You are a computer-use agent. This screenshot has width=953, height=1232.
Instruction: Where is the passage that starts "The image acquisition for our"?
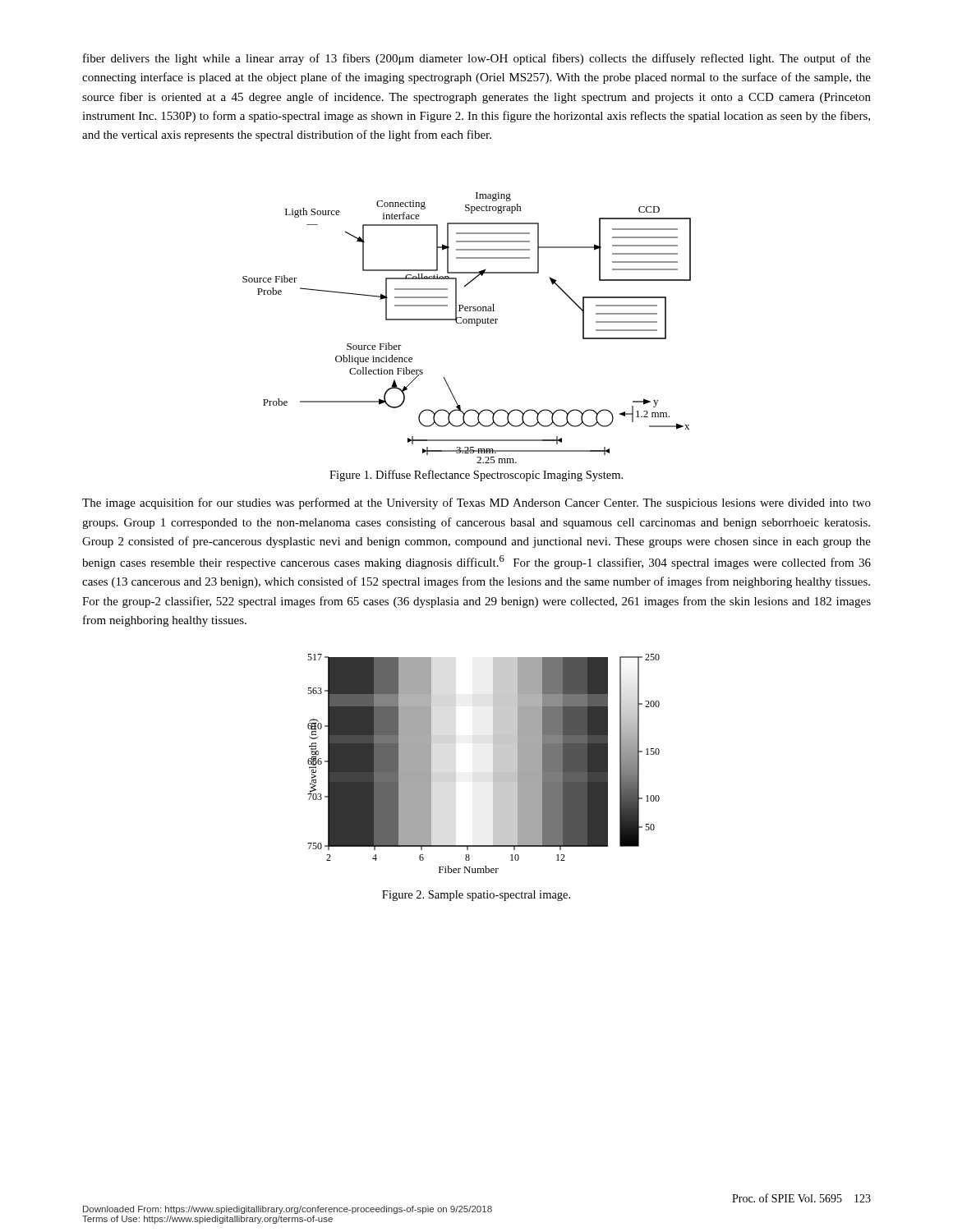coord(476,561)
